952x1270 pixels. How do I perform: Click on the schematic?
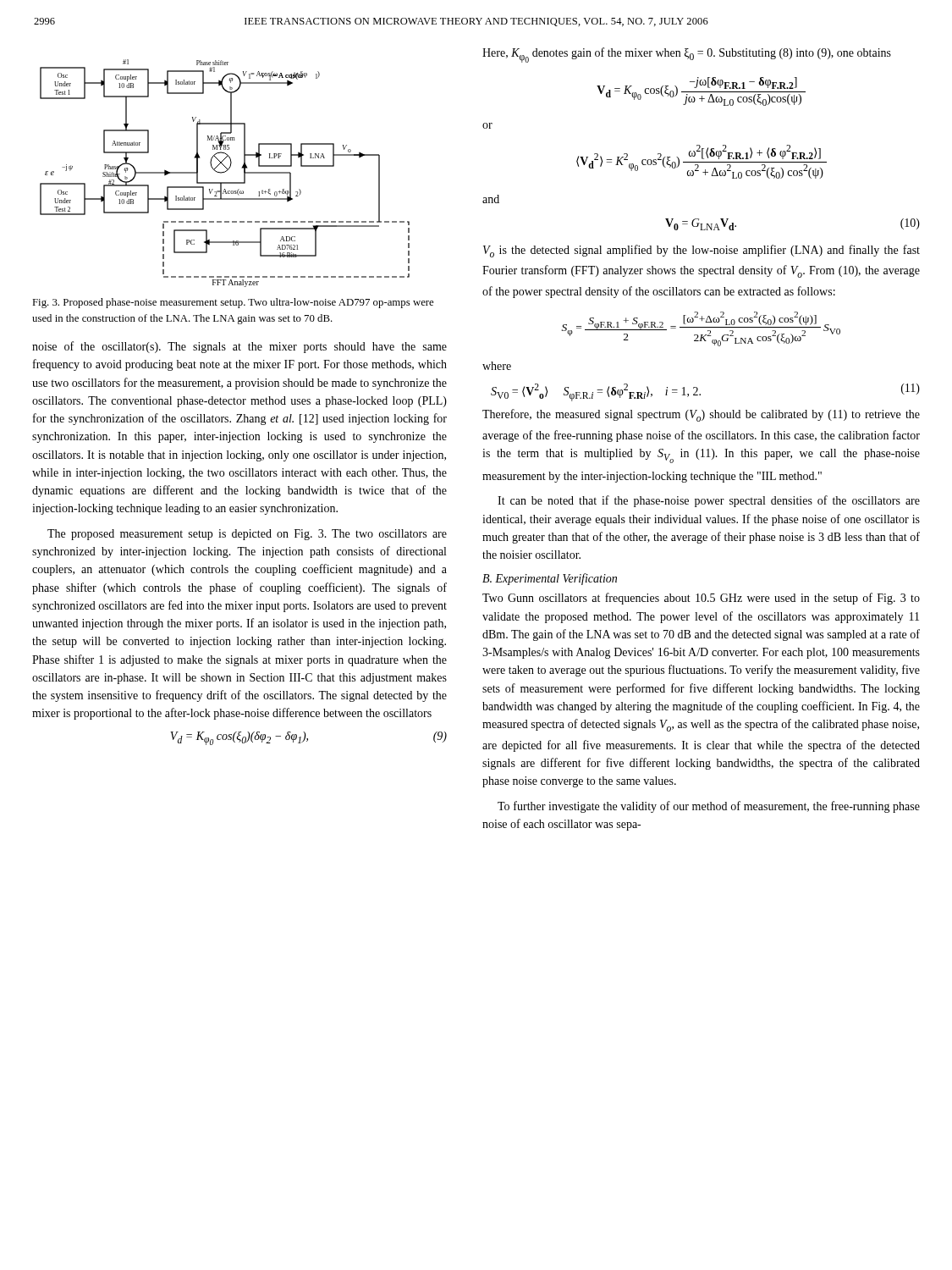[235, 167]
